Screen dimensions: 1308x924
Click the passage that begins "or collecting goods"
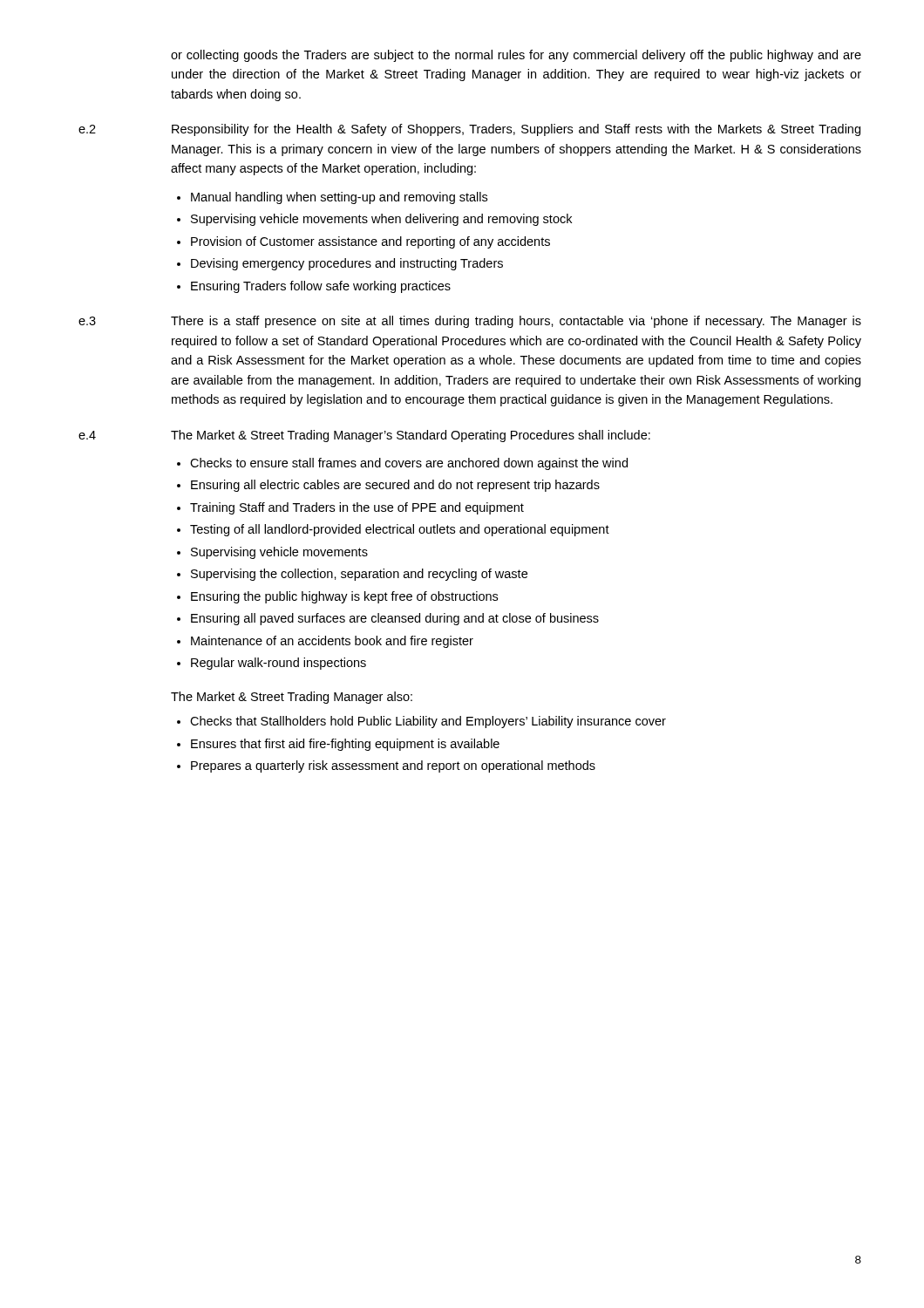516,75
